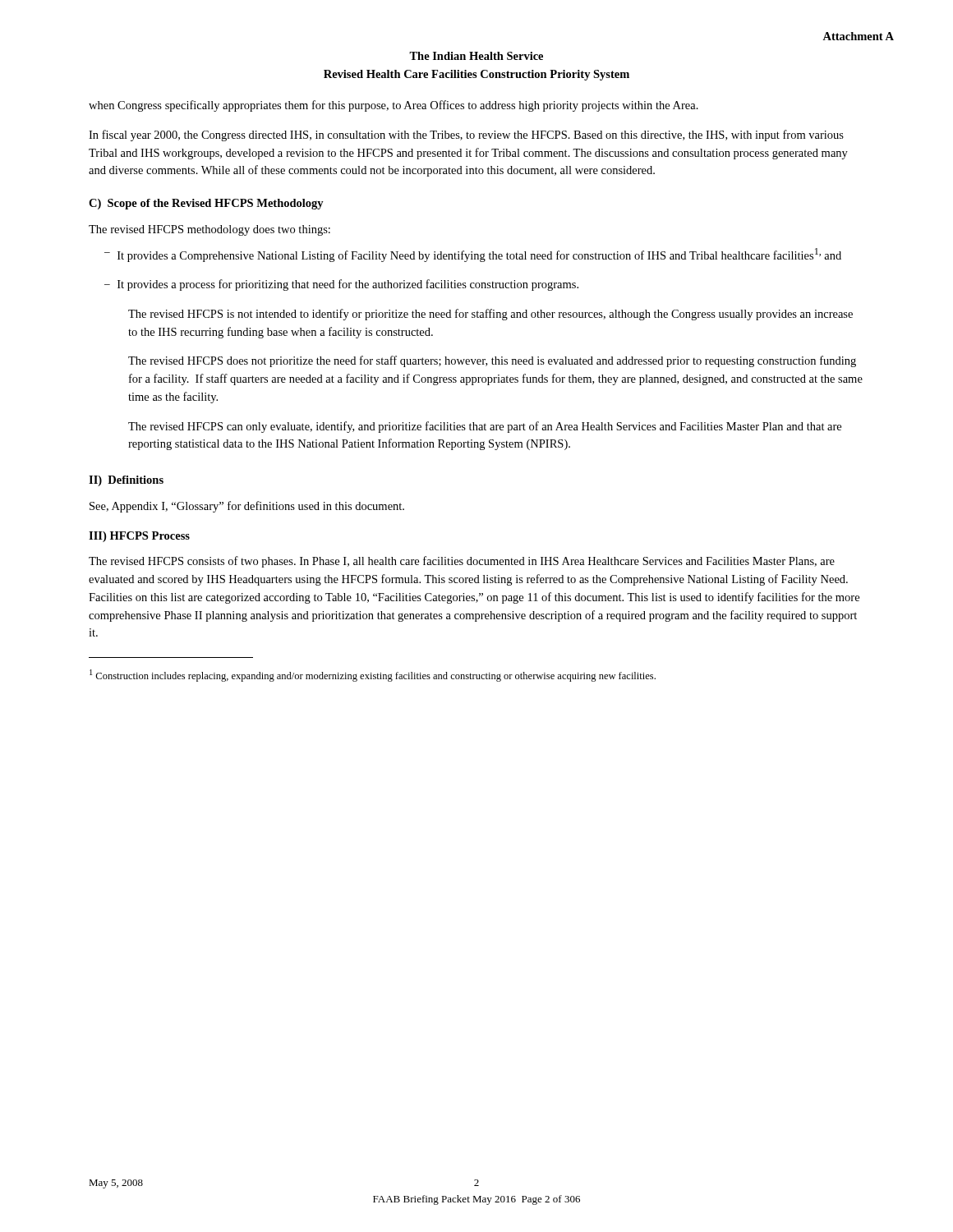Click on the list item containing "− It provides a Comprehensive"

click(x=472, y=254)
